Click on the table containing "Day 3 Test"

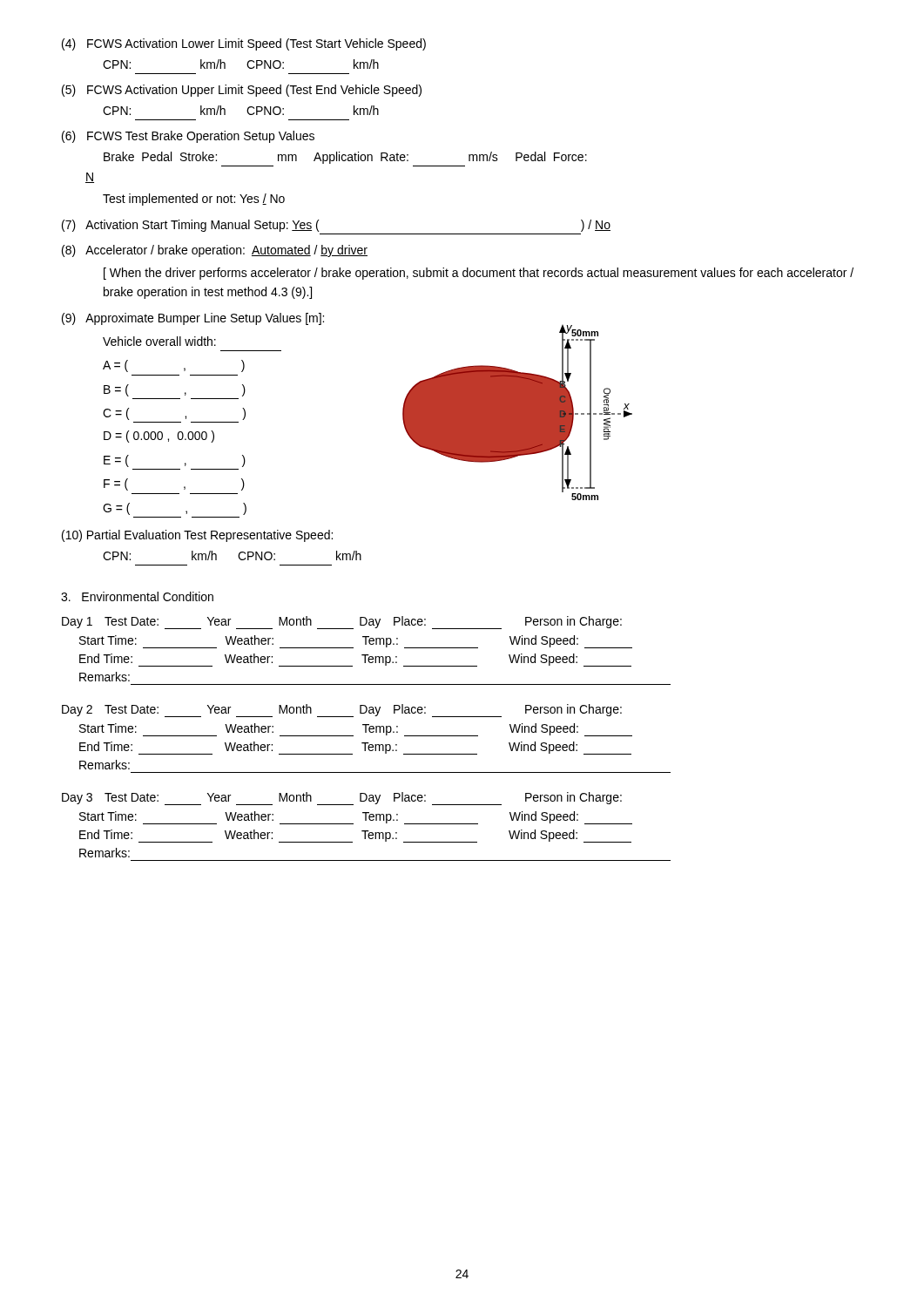point(466,826)
